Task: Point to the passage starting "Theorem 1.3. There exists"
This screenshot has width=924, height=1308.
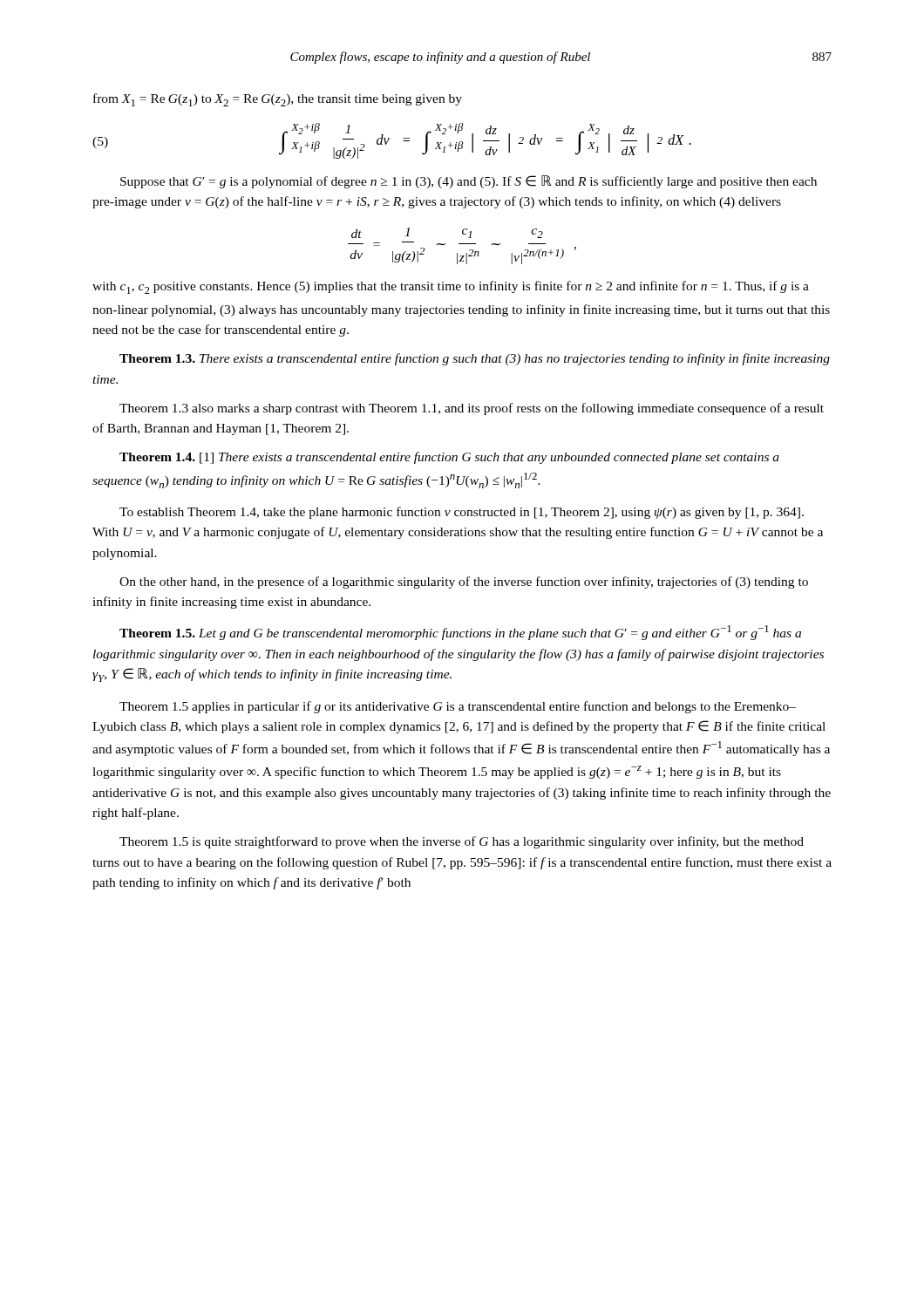Action: tap(461, 368)
